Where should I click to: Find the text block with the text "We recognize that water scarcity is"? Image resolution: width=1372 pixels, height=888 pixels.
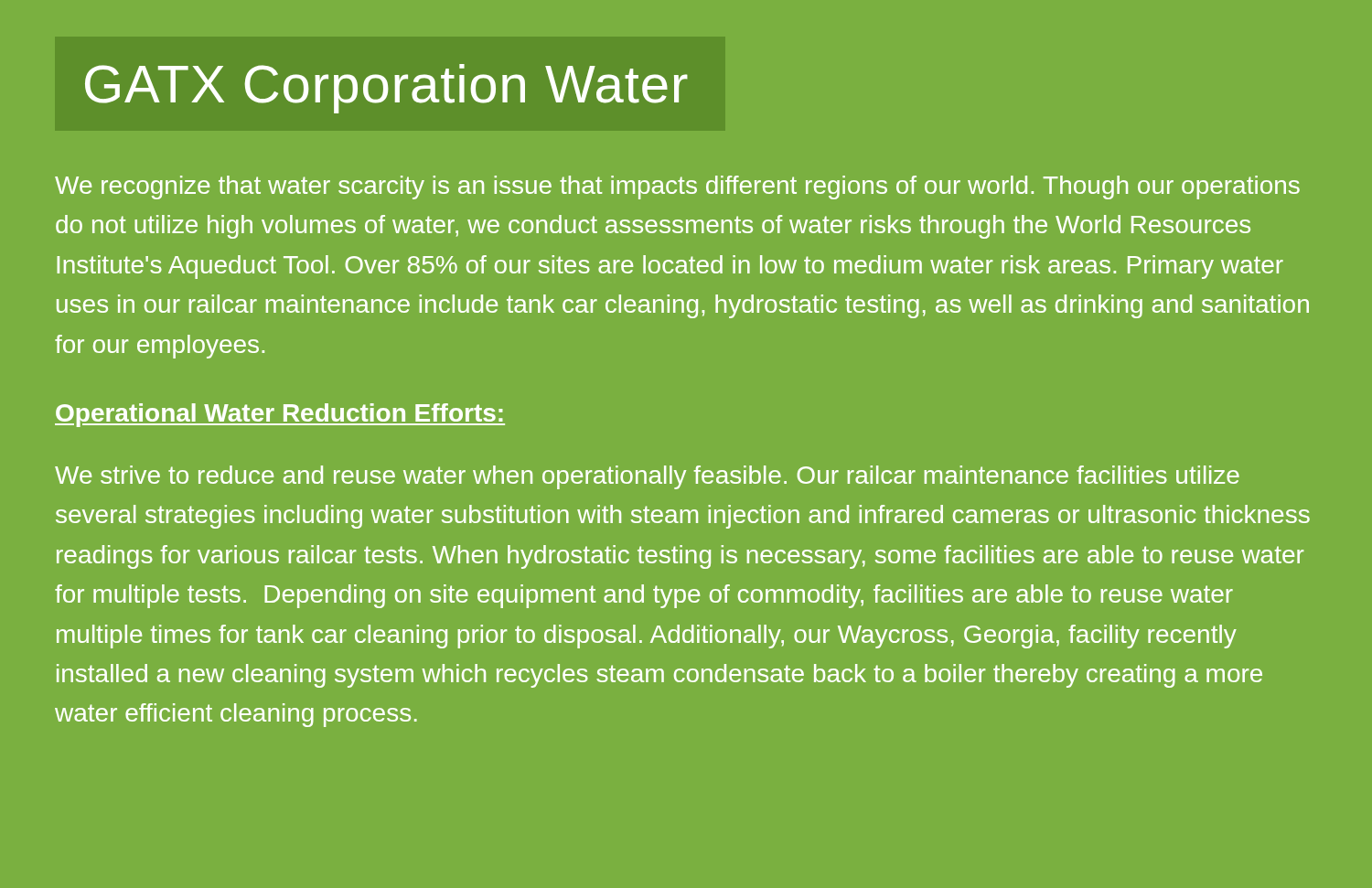[683, 265]
